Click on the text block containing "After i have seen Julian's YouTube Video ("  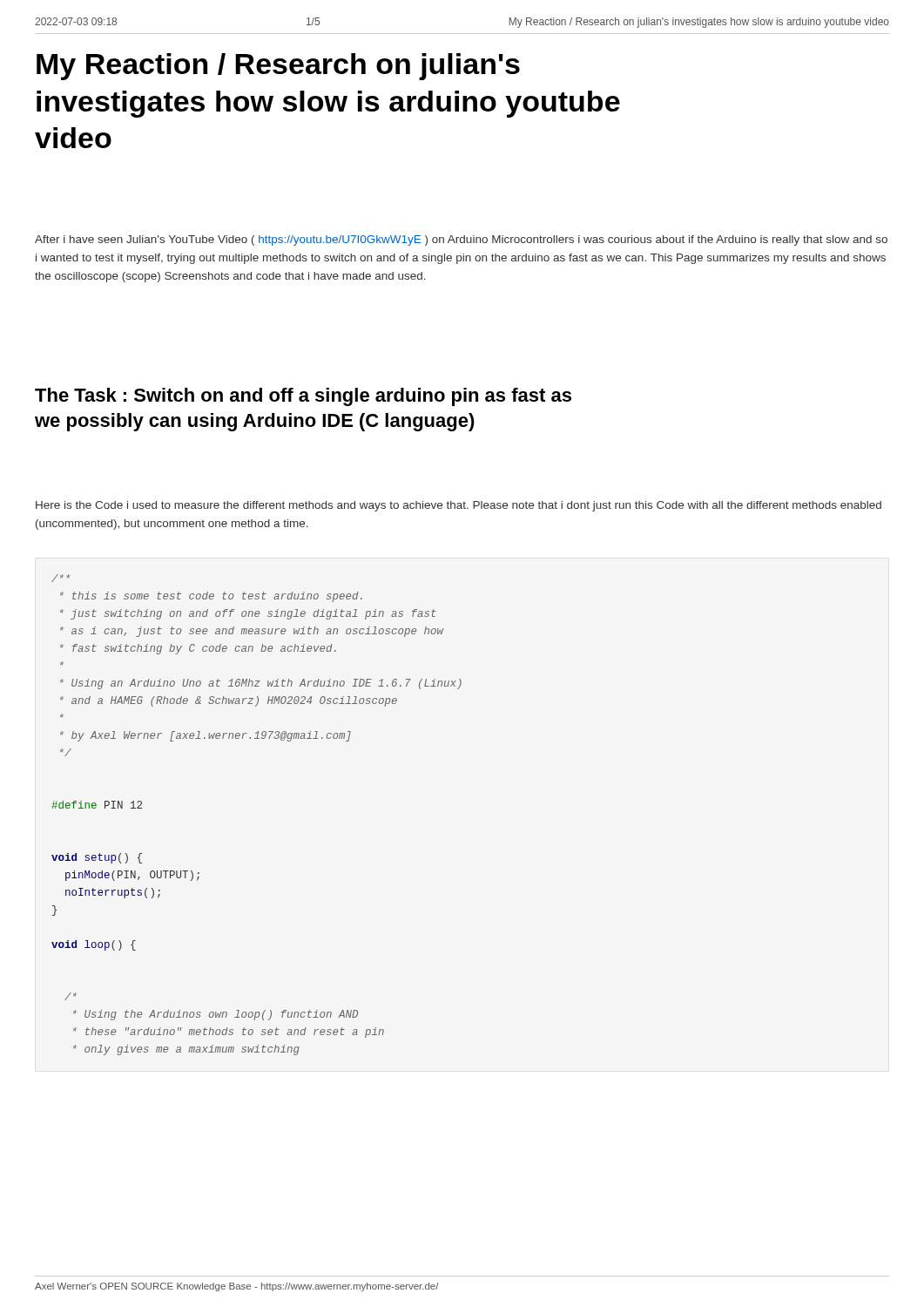pos(461,257)
